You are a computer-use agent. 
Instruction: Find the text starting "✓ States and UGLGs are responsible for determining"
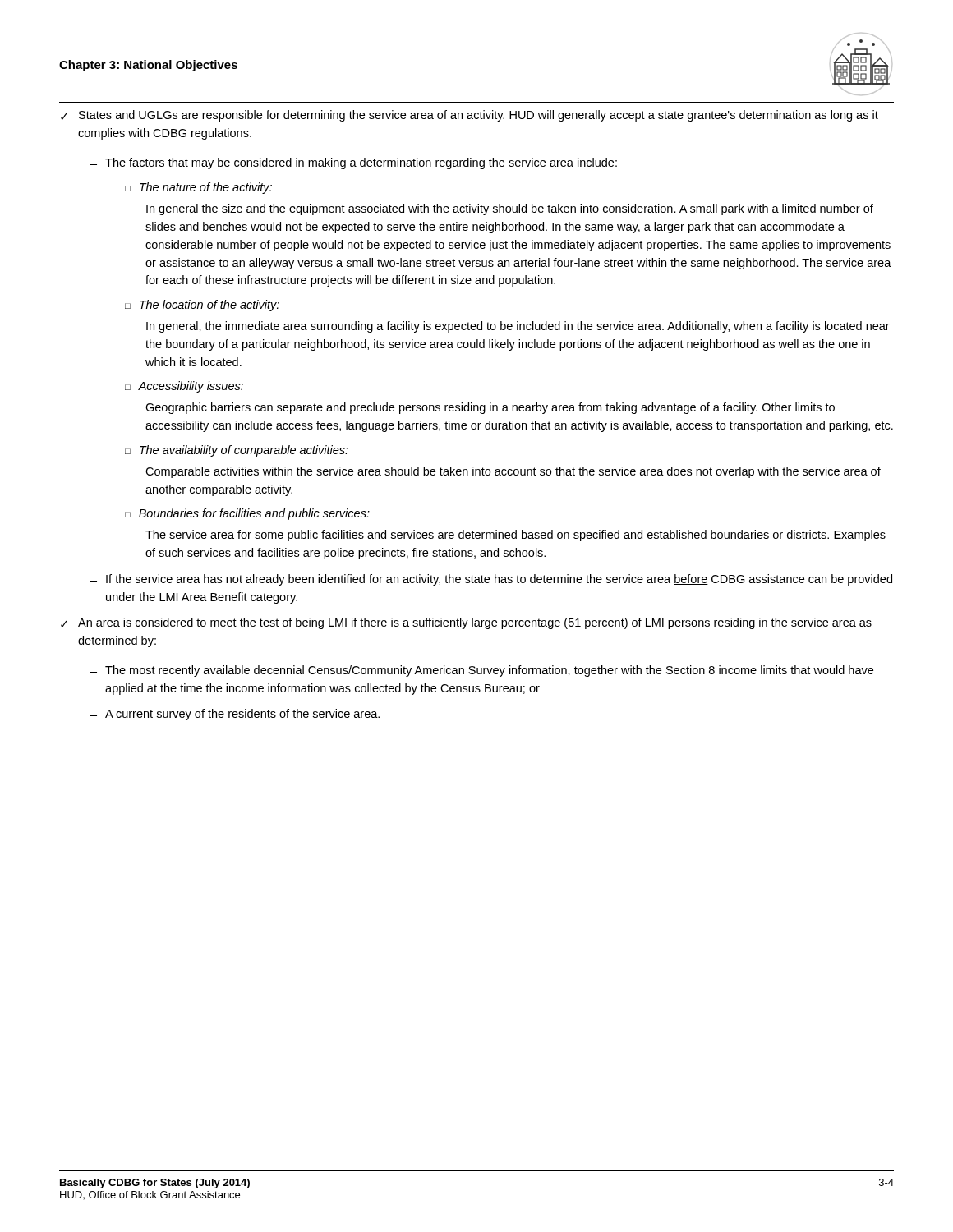point(476,125)
